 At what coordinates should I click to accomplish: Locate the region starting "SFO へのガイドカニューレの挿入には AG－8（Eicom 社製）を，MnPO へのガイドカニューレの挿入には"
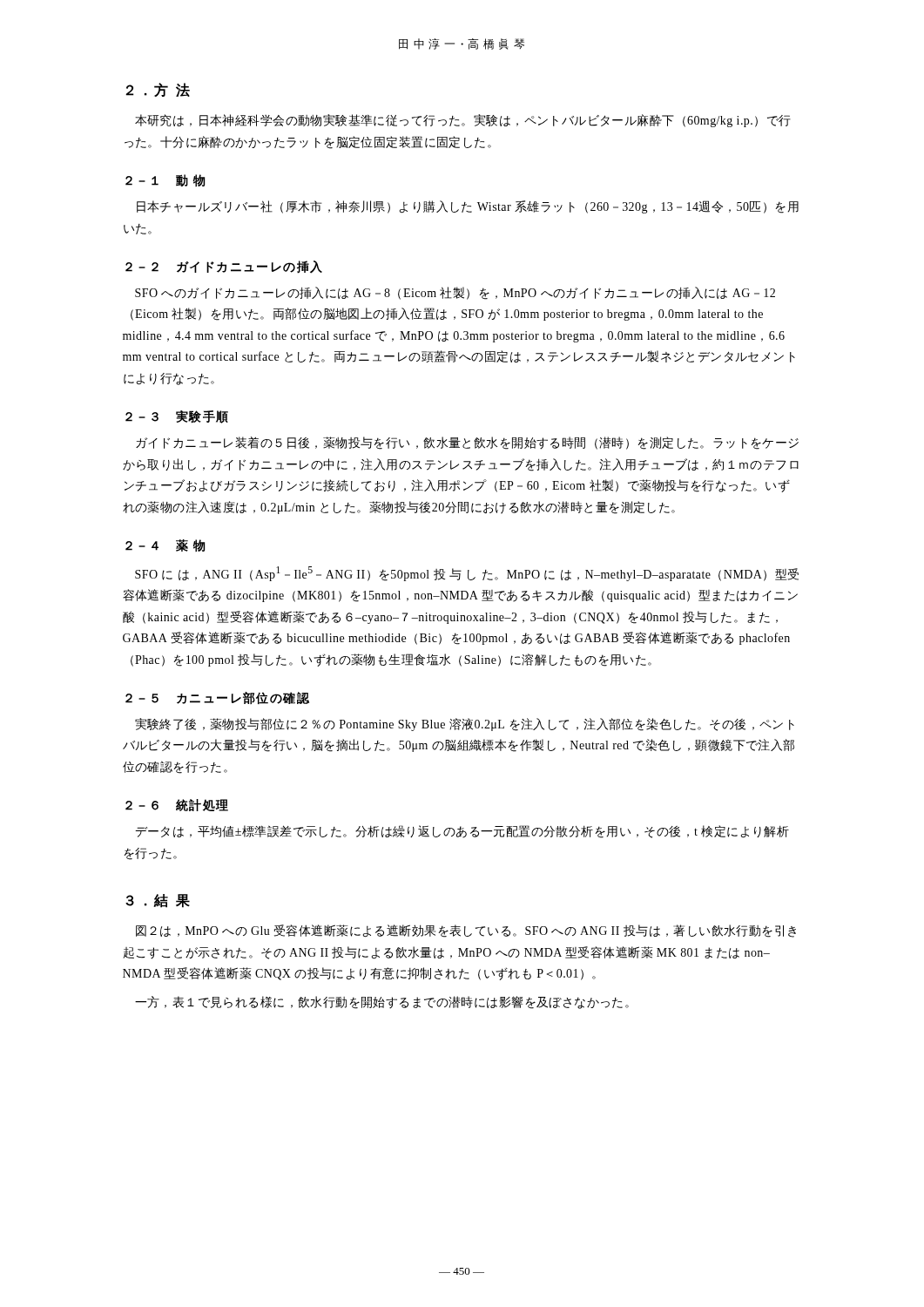coord(460,336)
